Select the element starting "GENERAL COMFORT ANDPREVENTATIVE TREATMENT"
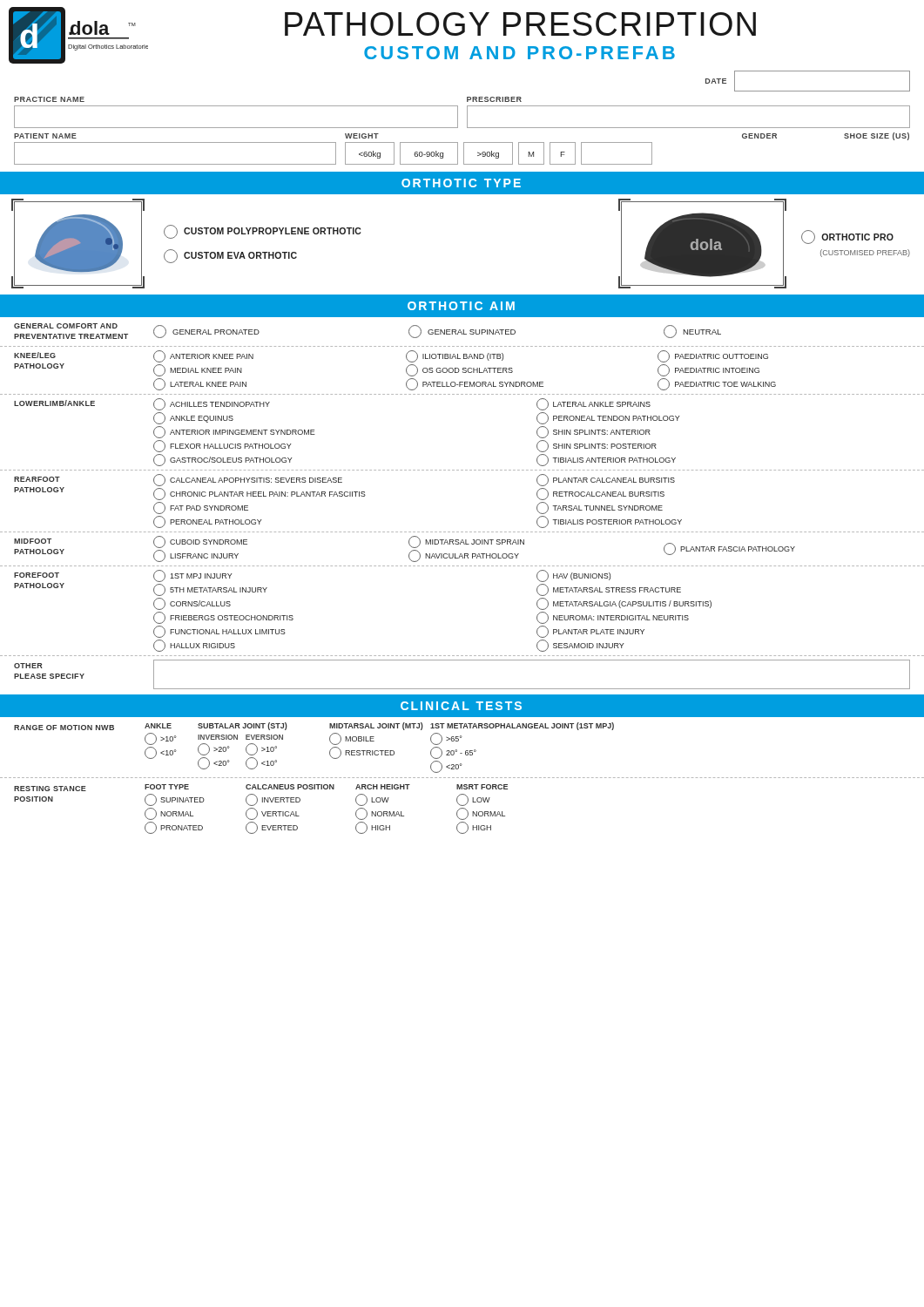This screenshot has width=924, height=1307. [x=71, y=331]
